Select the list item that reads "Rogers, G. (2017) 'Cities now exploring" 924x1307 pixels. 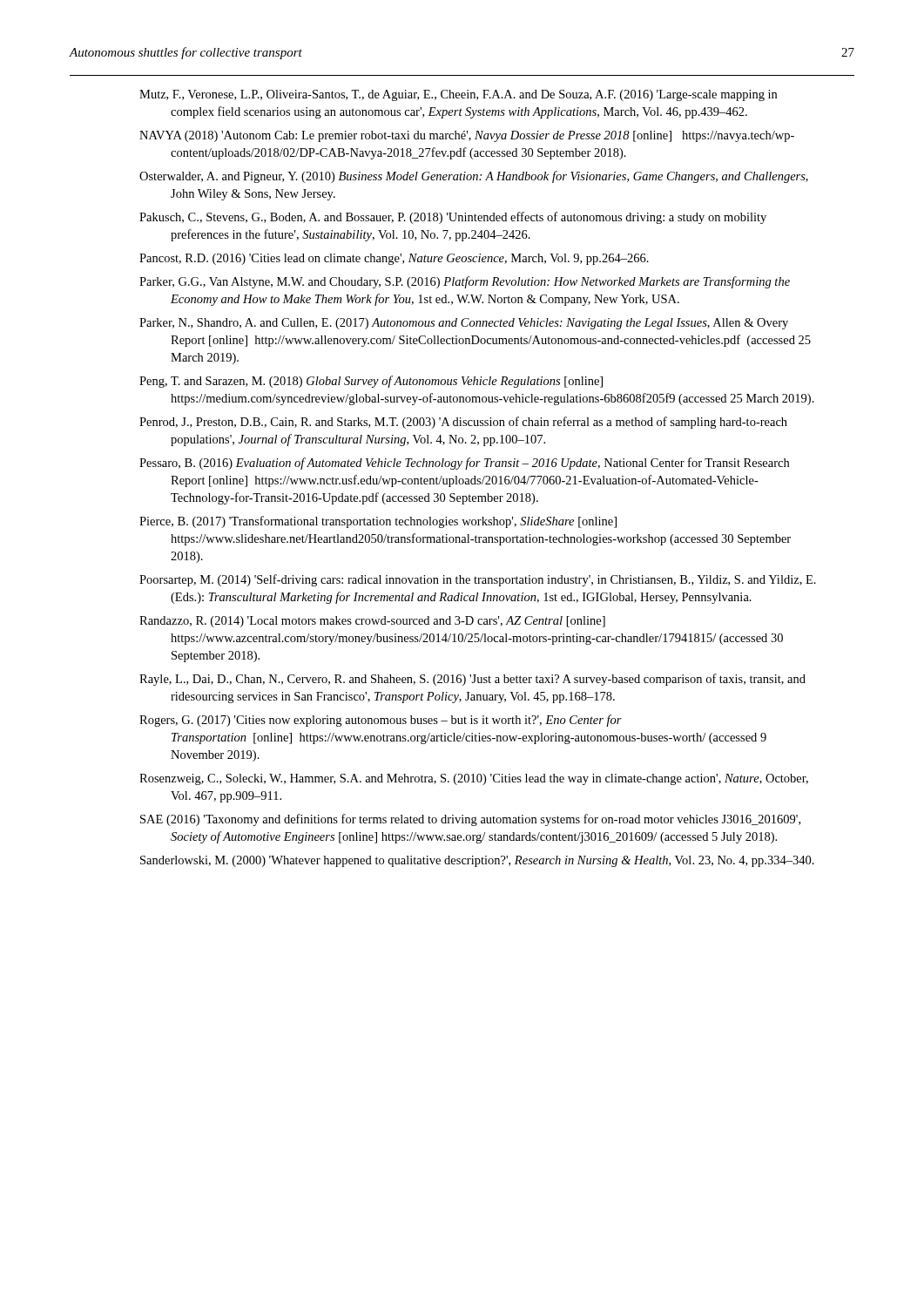pyautogui.click(x=453, y=737)
